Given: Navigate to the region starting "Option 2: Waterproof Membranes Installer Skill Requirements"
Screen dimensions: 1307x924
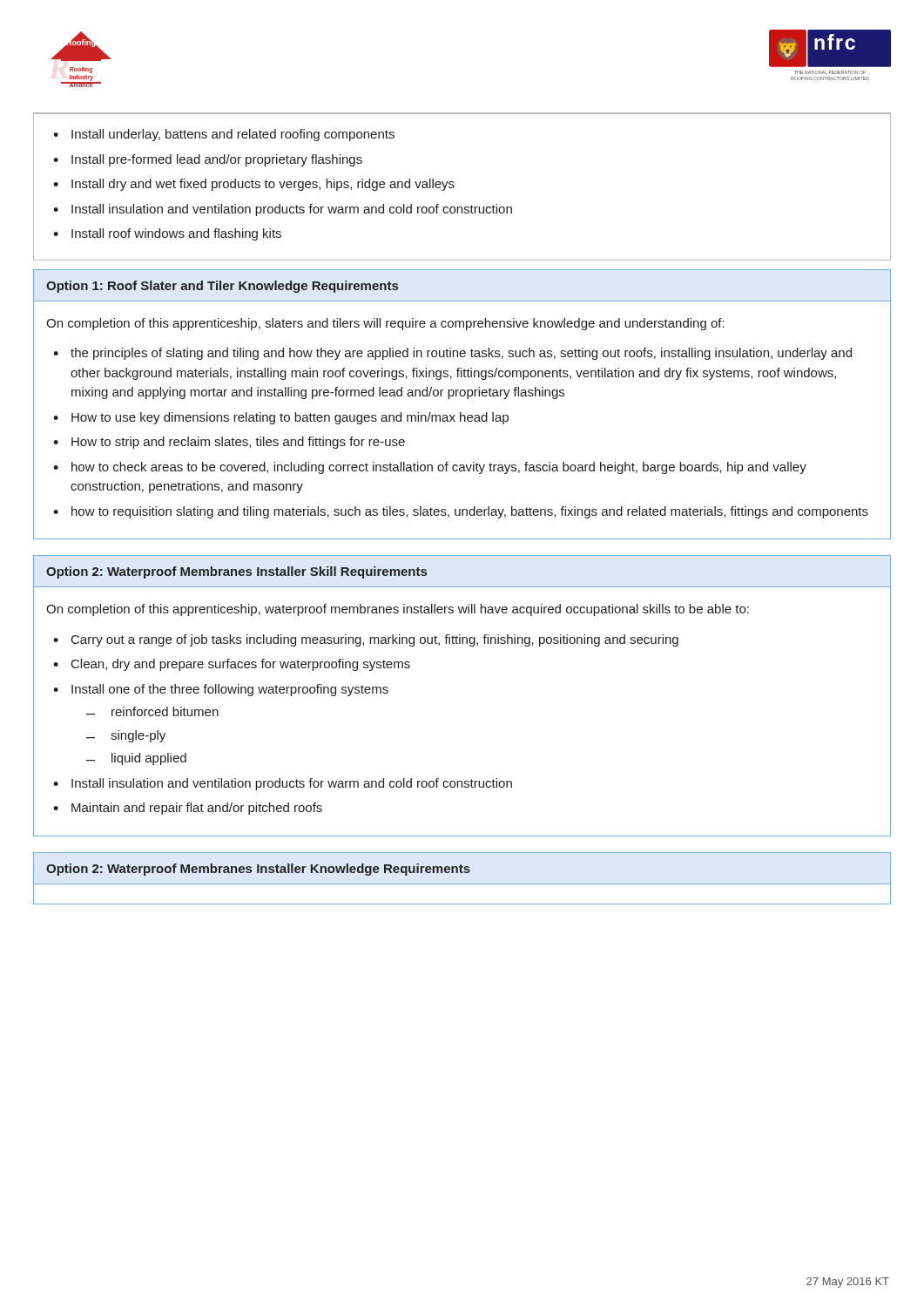Looking at the screenshot, I should coord(237,571).
